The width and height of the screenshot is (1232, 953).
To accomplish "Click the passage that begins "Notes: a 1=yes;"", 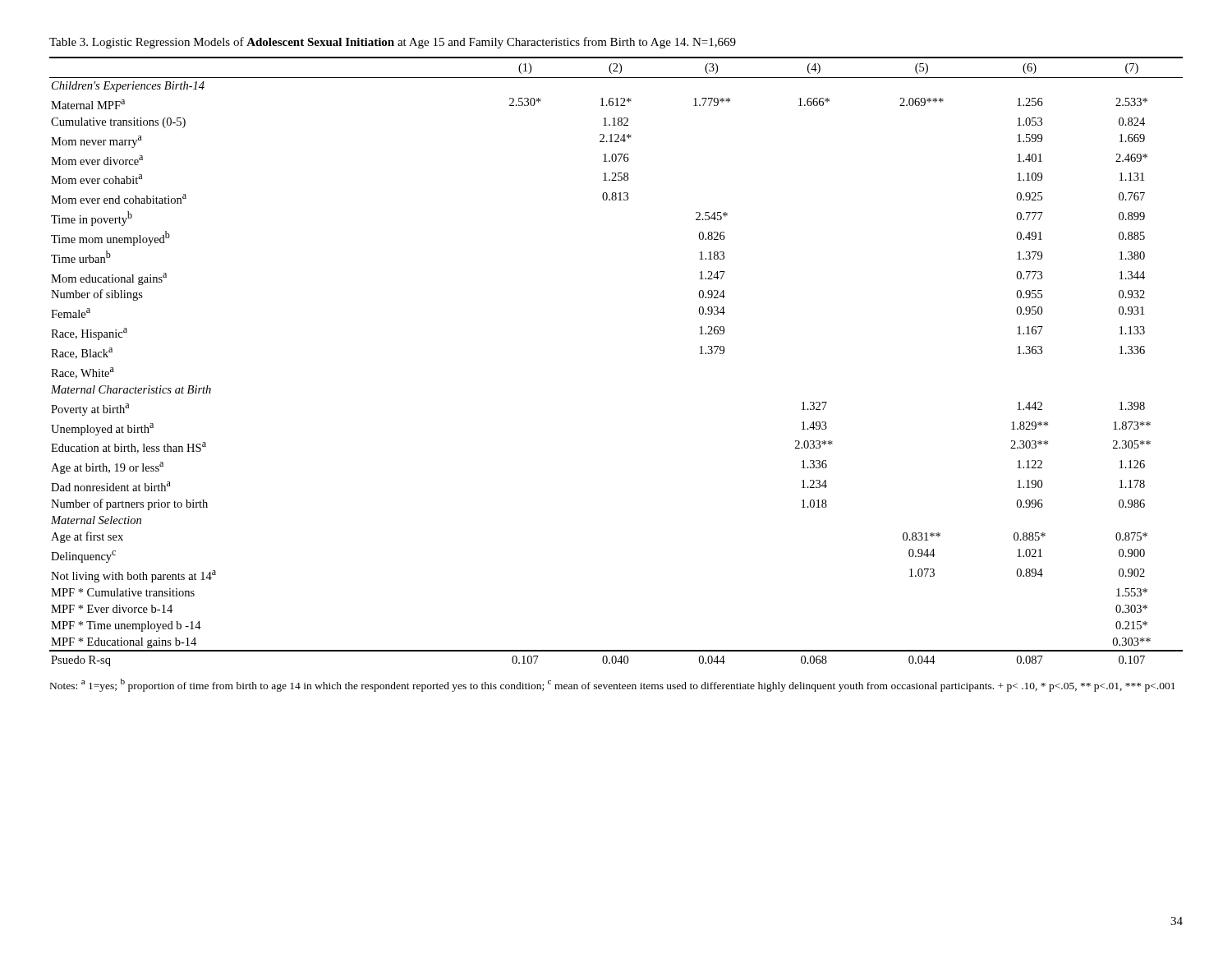I will pyautogui.click(x=612, y=684).
